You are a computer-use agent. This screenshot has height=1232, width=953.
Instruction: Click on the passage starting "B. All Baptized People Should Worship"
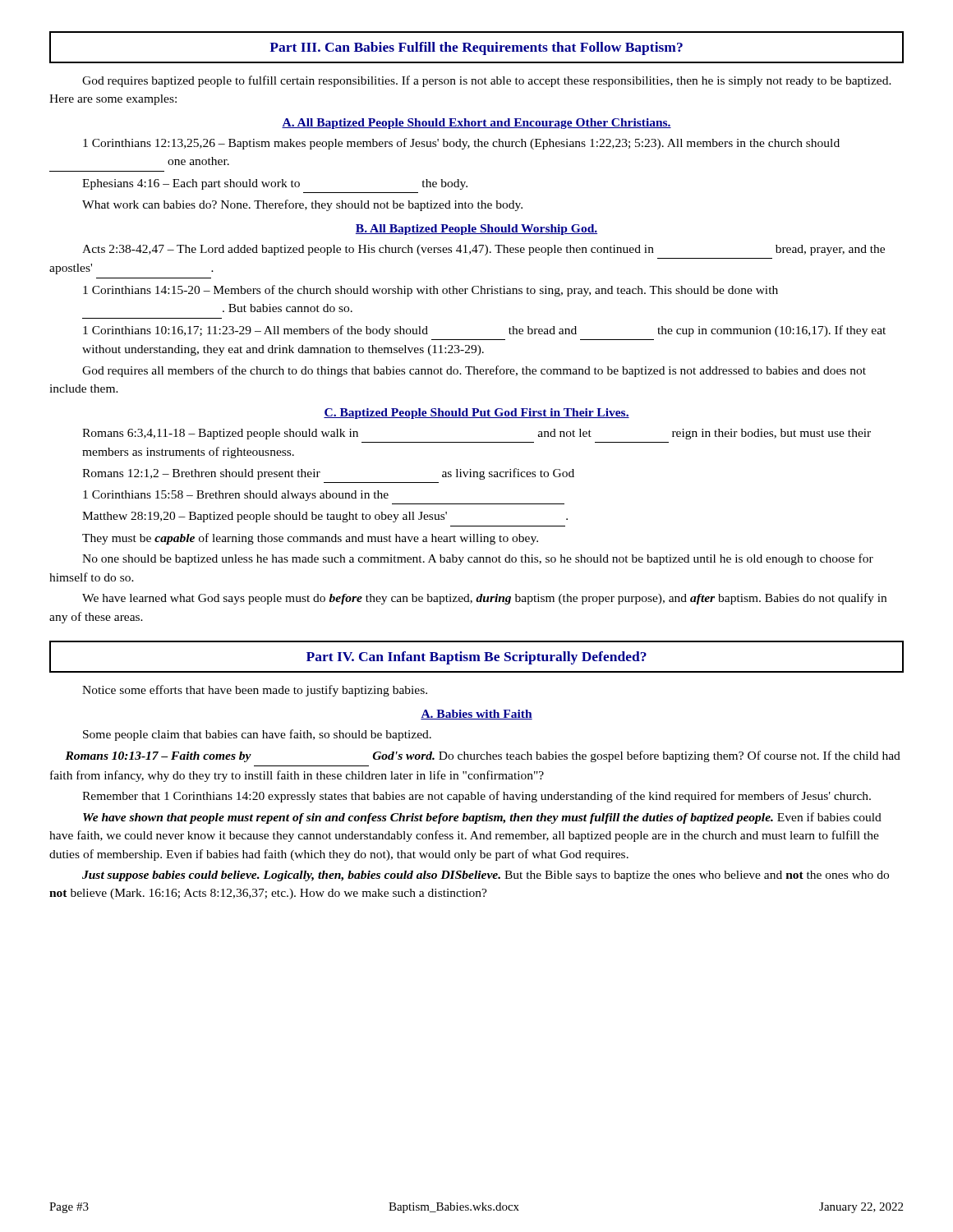pos(476,228)
